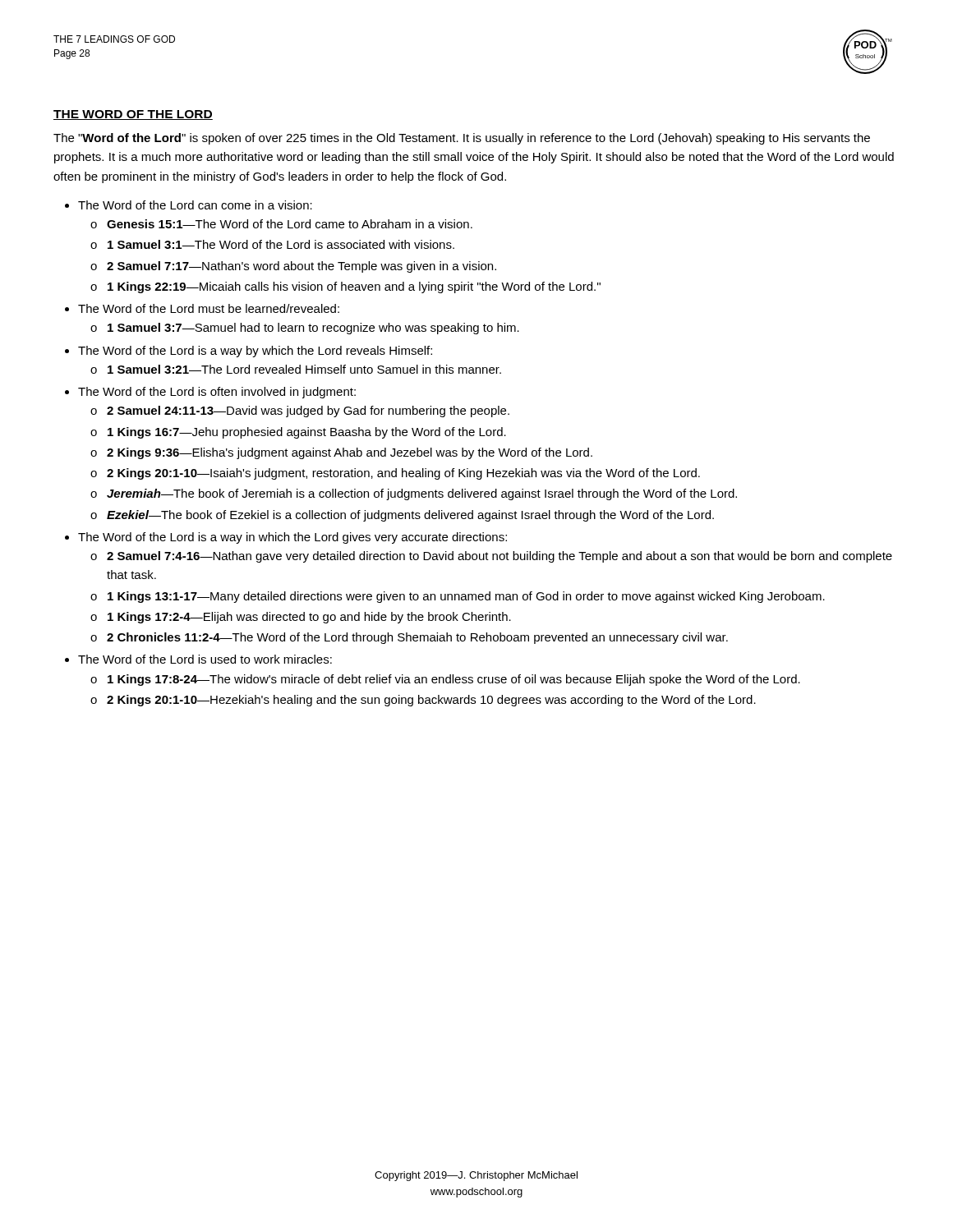Select the block starting "Genesis 15:1—The Word of the Lord"
The image size is (953, 1232).
coord(290,224)
